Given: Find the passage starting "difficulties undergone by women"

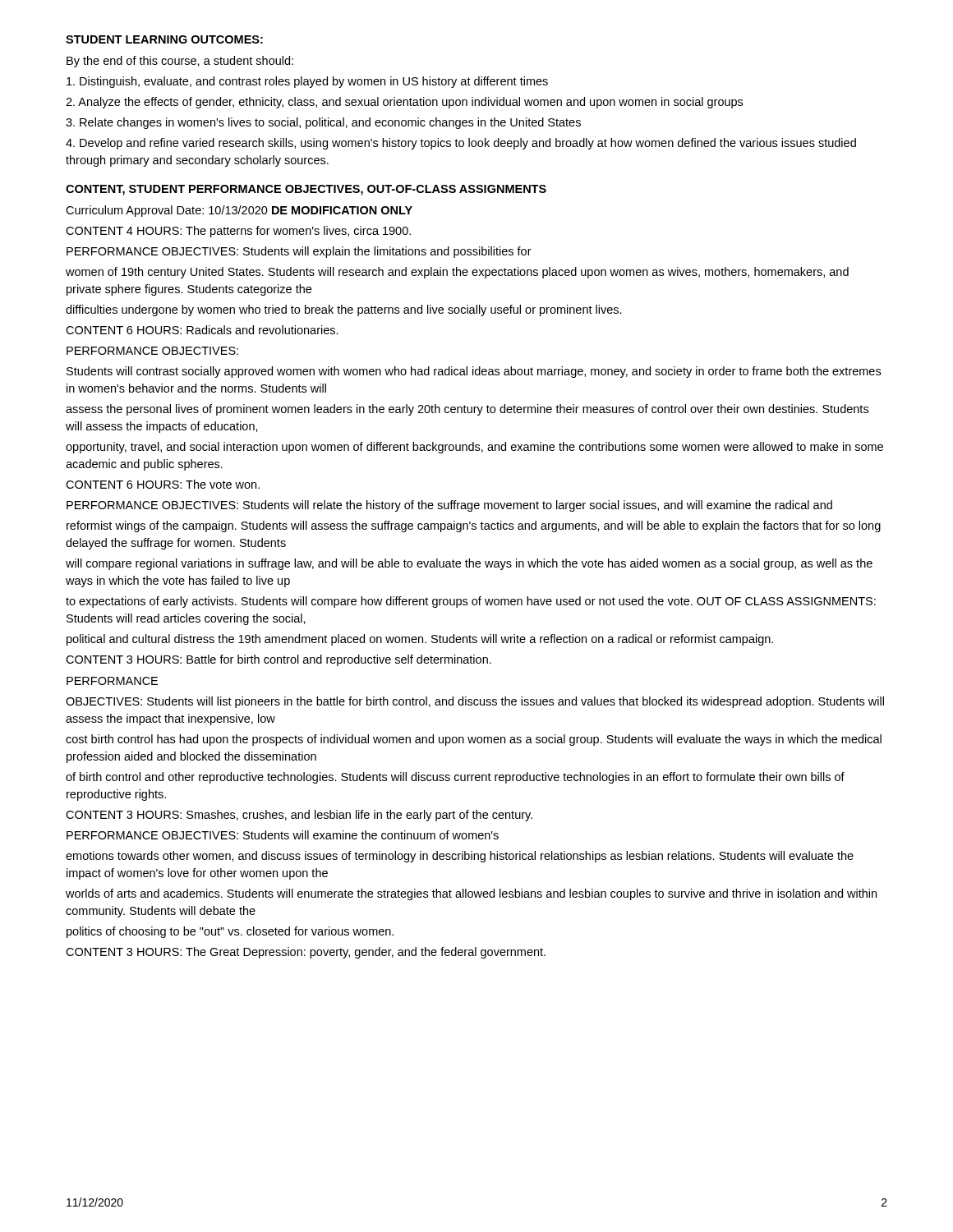Looking at the screenshot, I should point(344,310).
